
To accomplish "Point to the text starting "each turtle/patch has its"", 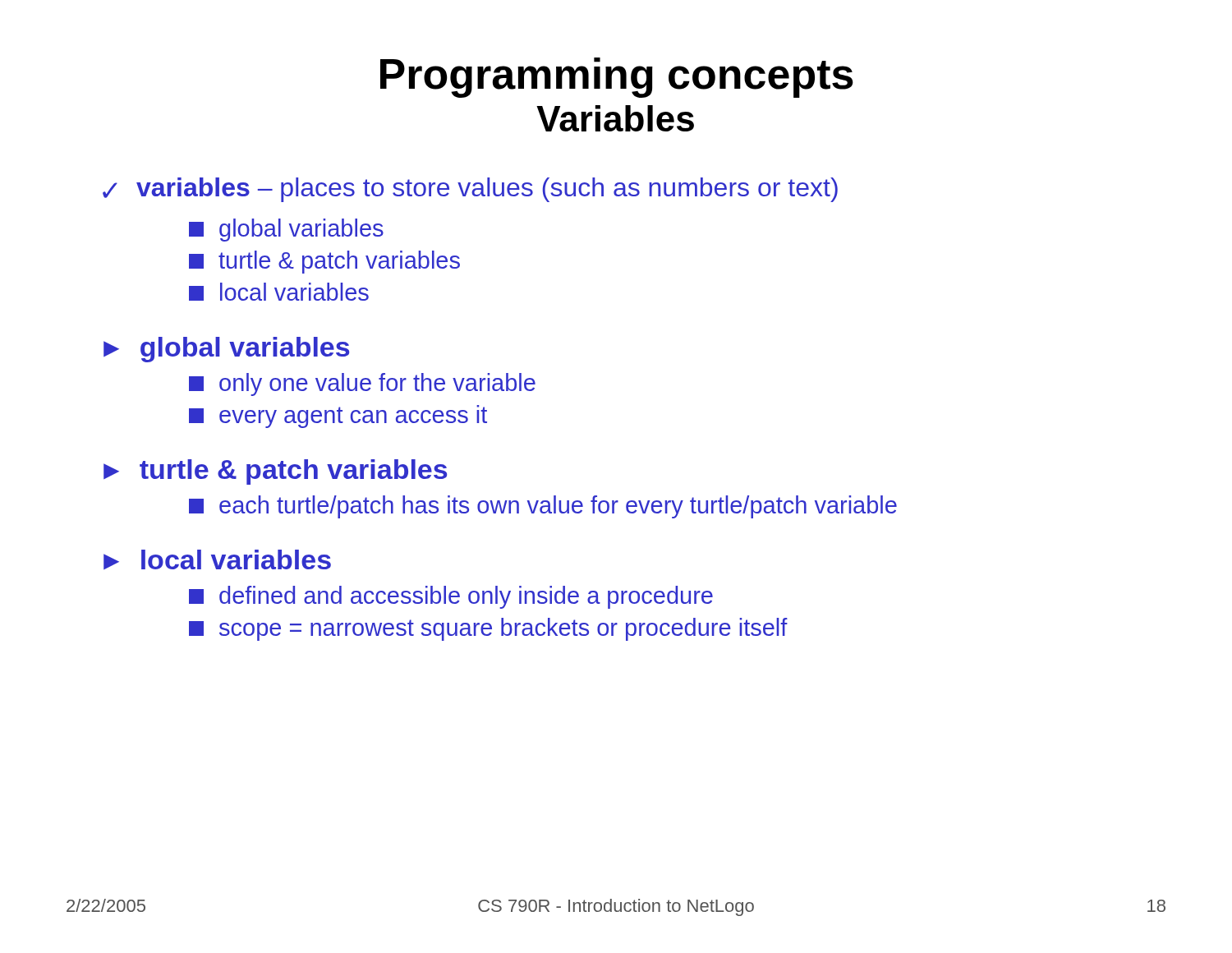I will [x=543, y=506].
